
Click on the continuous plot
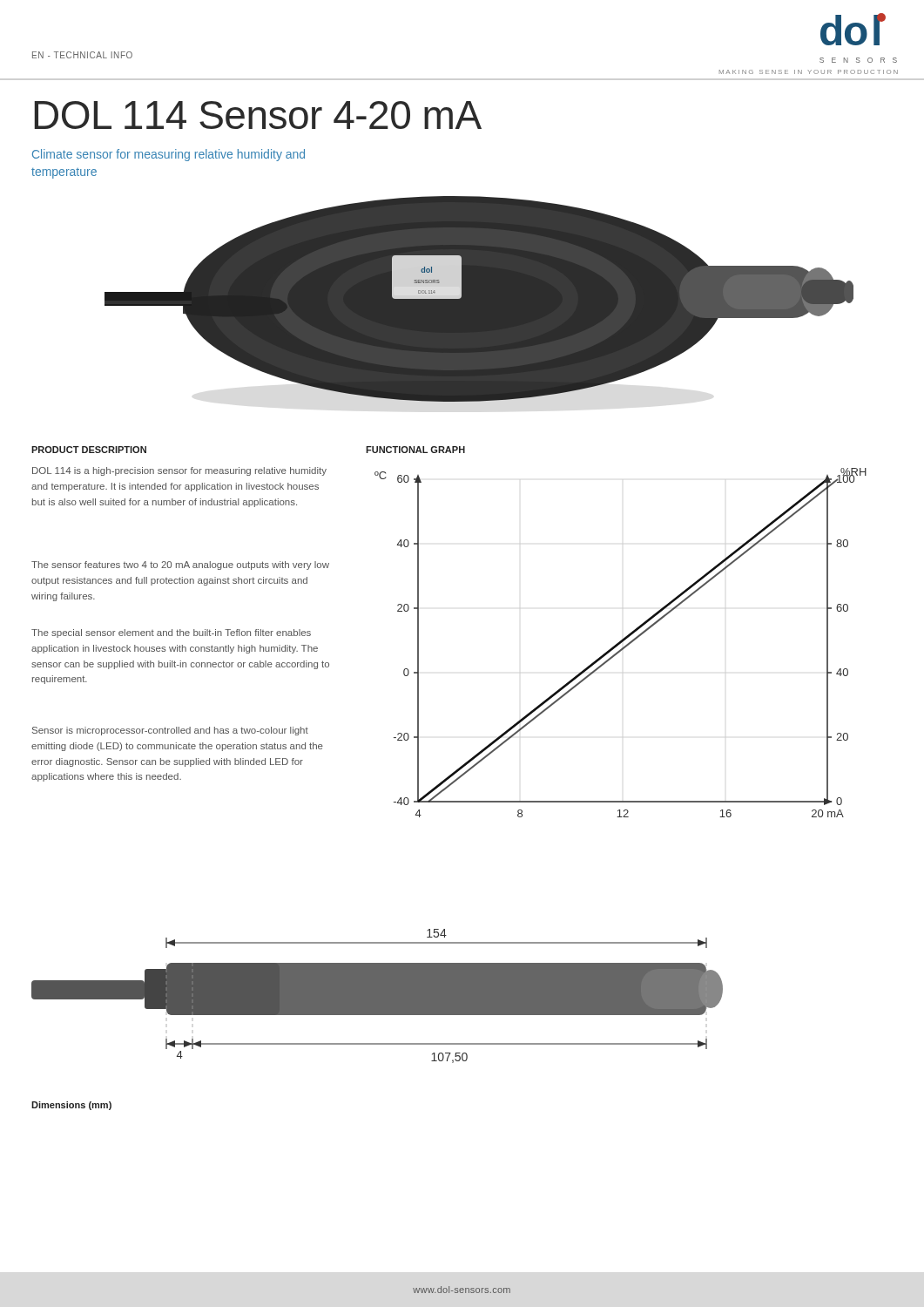tap(627, 654)
